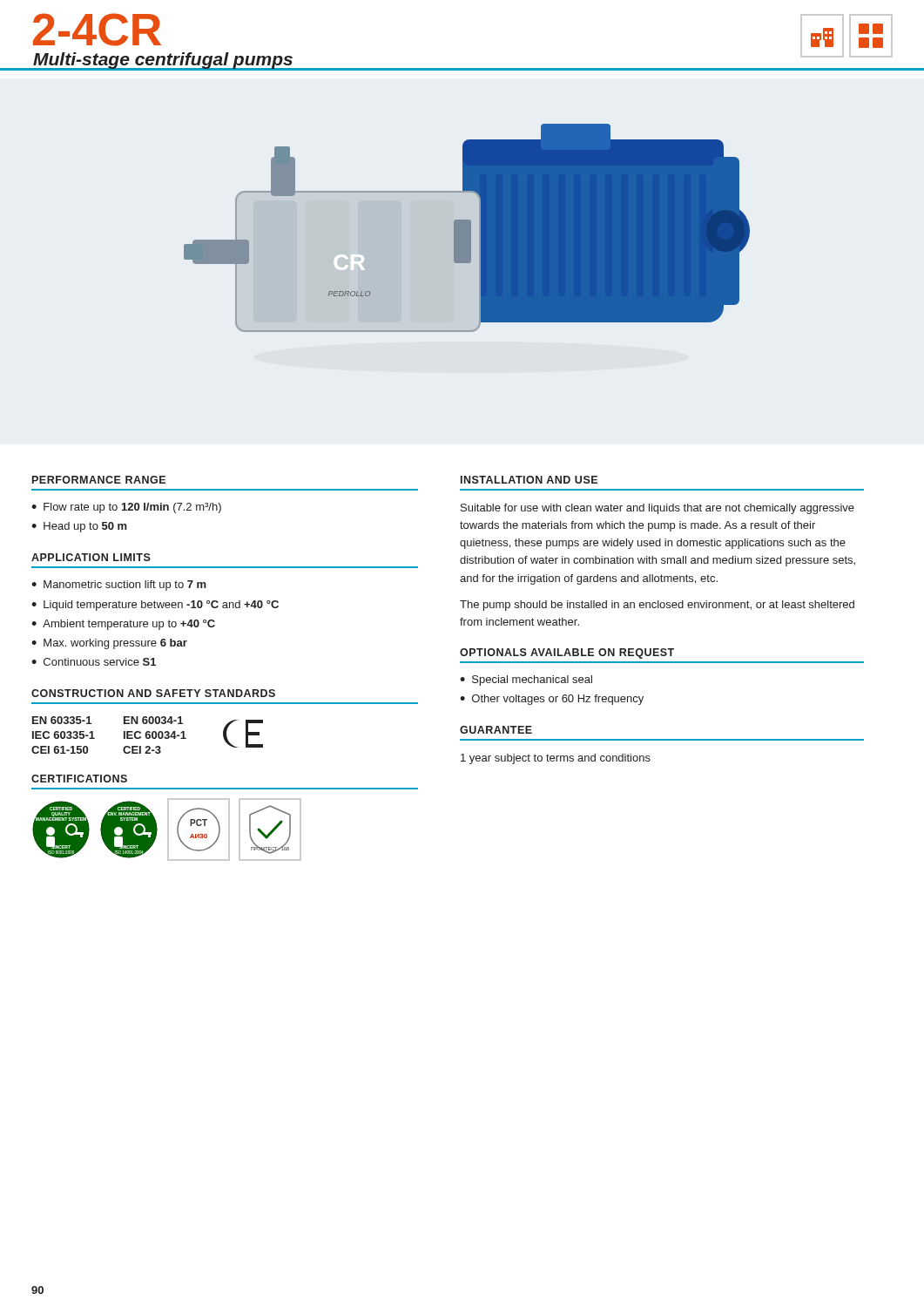The image size is (924, 1307).
Task: Find the photo
Action: pos(462,261)
